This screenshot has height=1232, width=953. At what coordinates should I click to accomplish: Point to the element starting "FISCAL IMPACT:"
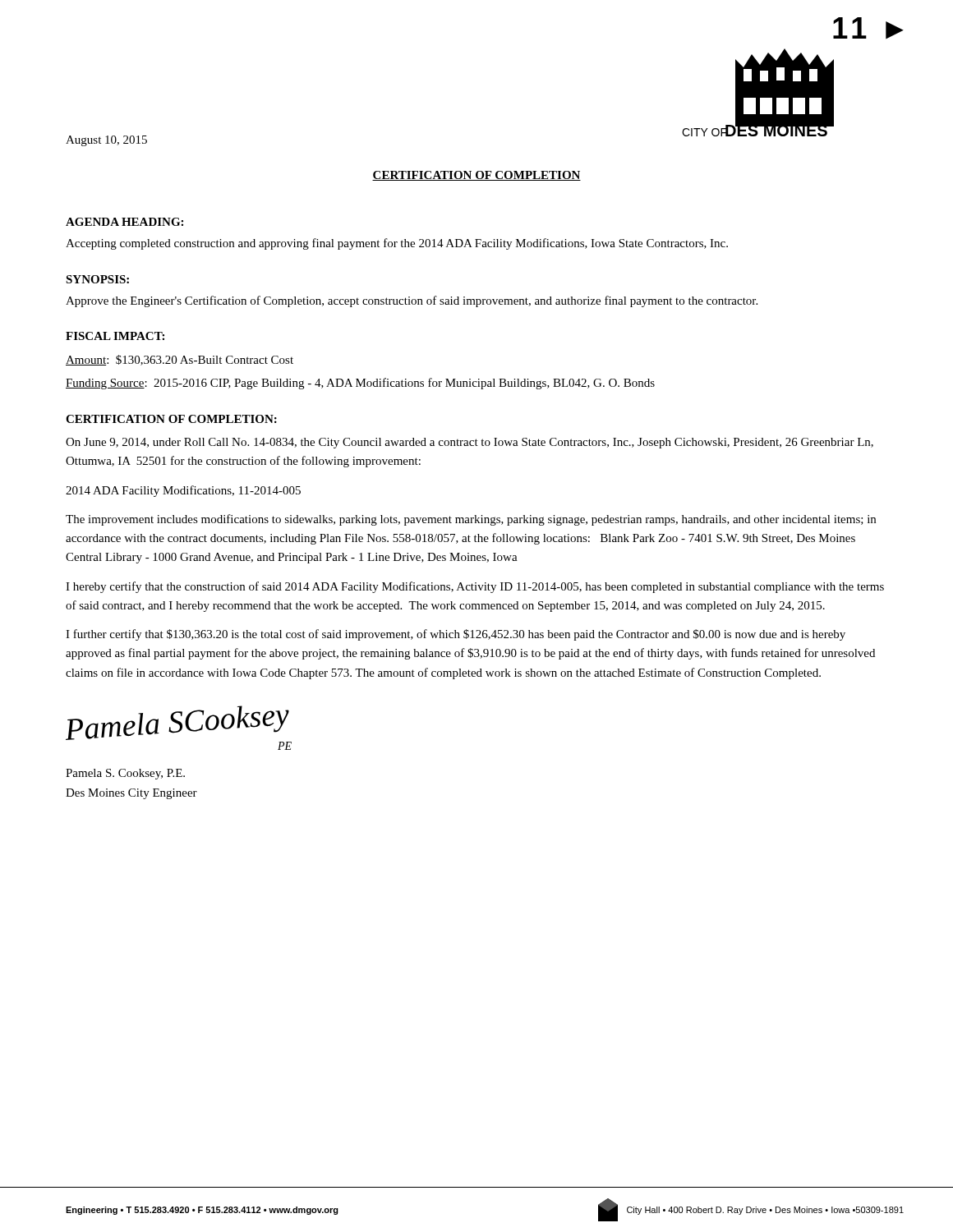click(116, 336)
